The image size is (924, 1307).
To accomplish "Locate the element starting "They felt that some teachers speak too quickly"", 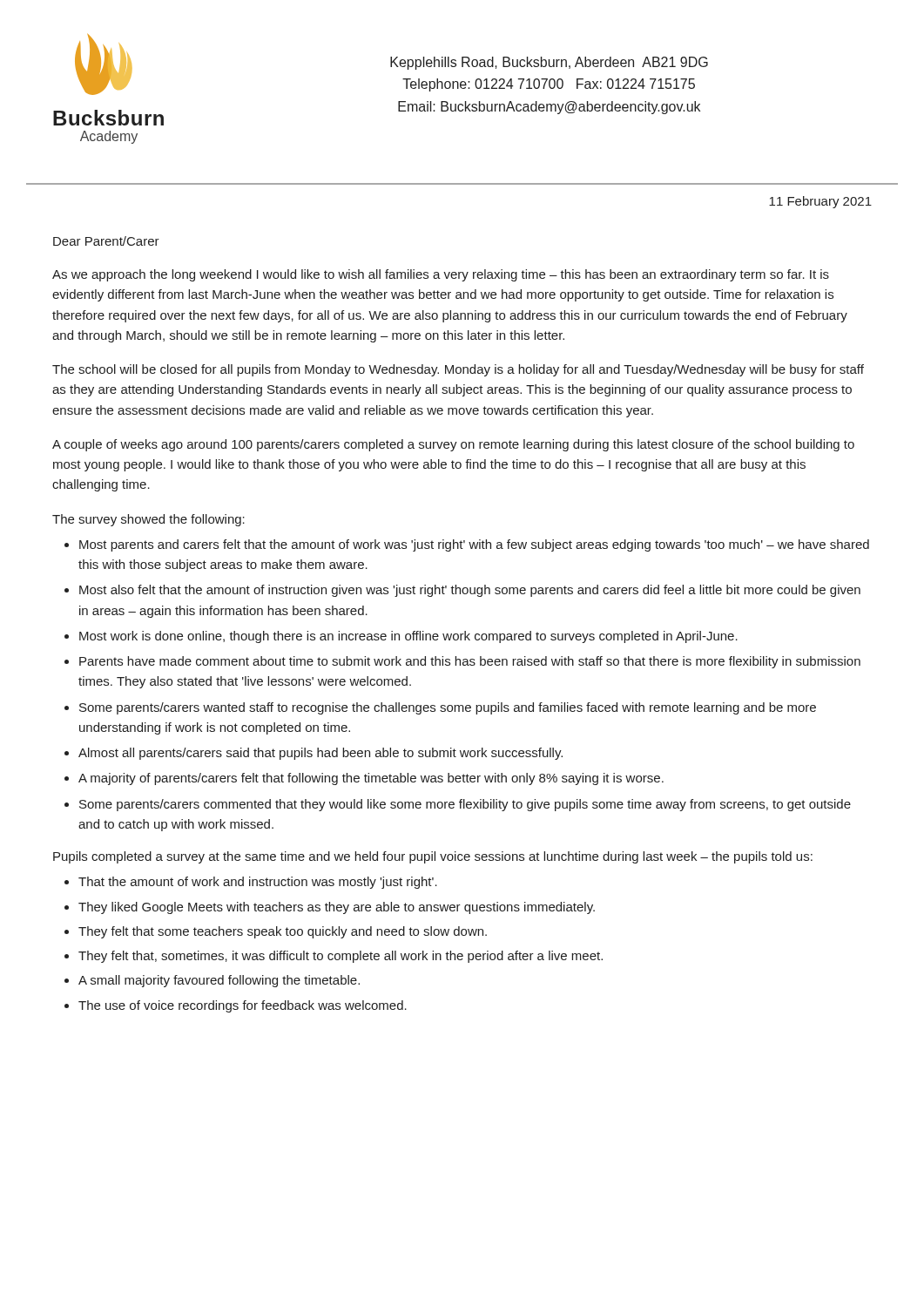I will (283, 931).
